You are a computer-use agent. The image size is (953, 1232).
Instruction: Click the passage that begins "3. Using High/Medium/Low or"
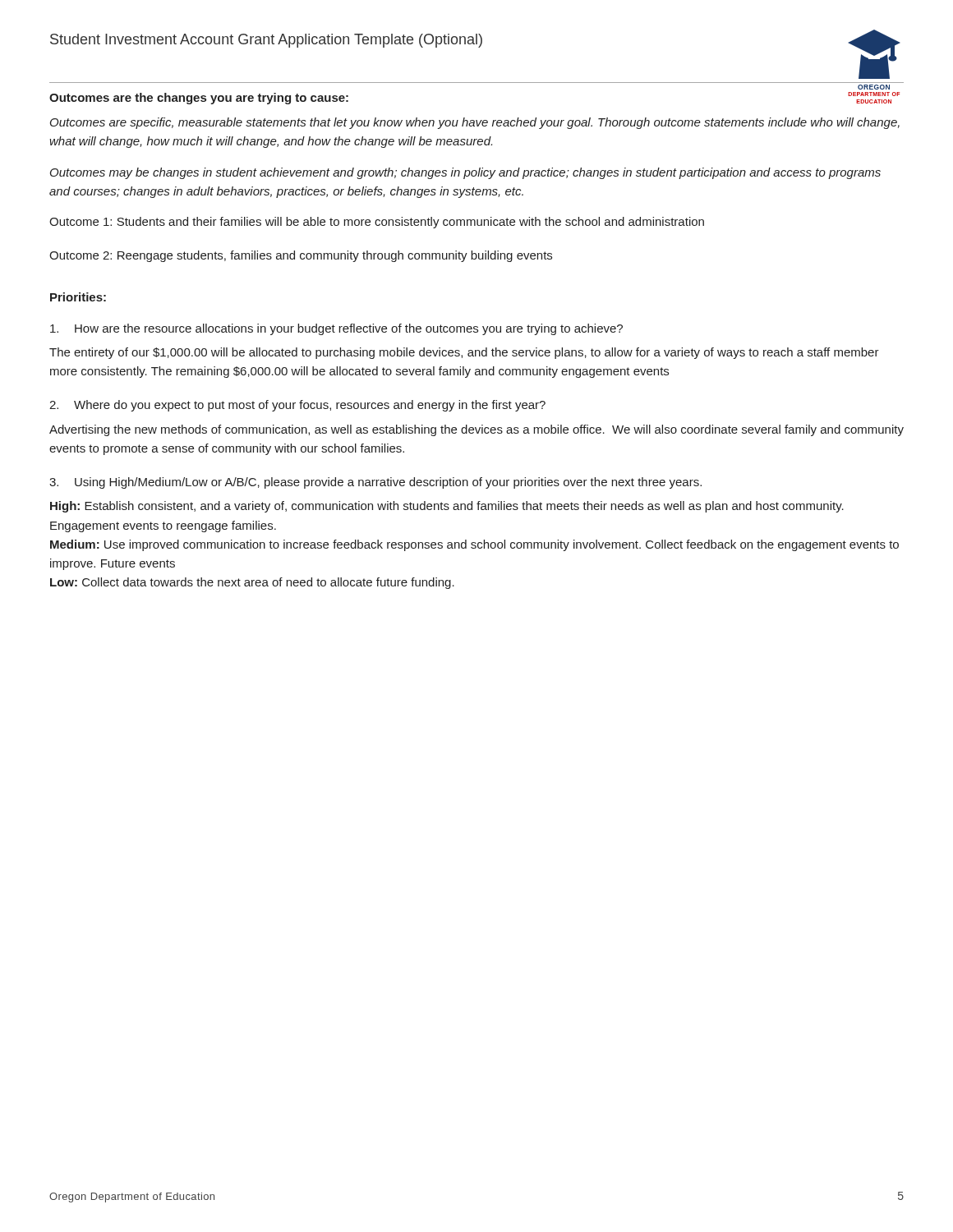[476, 482]
